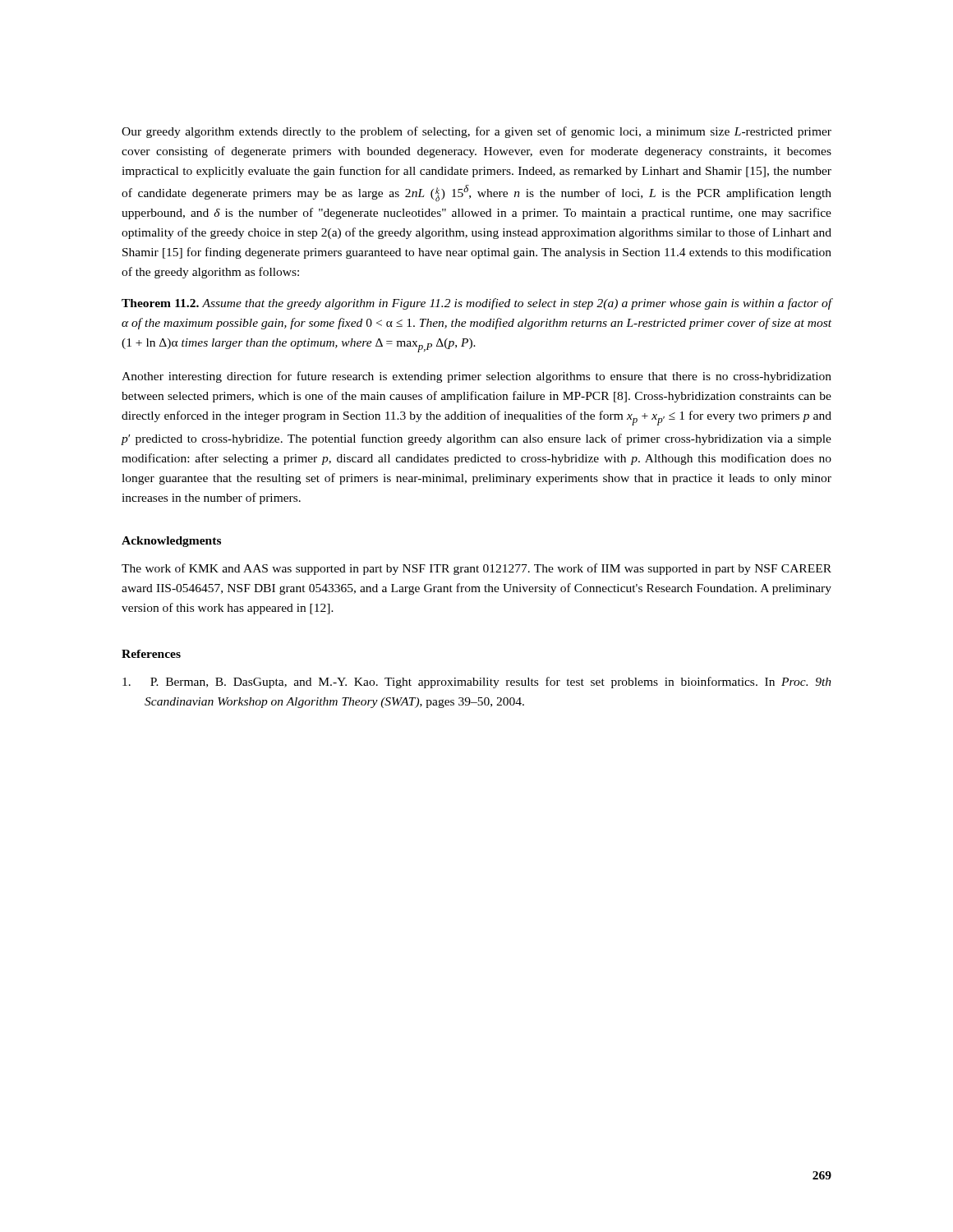
Task: Point to the region starting "Our greedy algorithm extends directly to"
Action: 476,202
